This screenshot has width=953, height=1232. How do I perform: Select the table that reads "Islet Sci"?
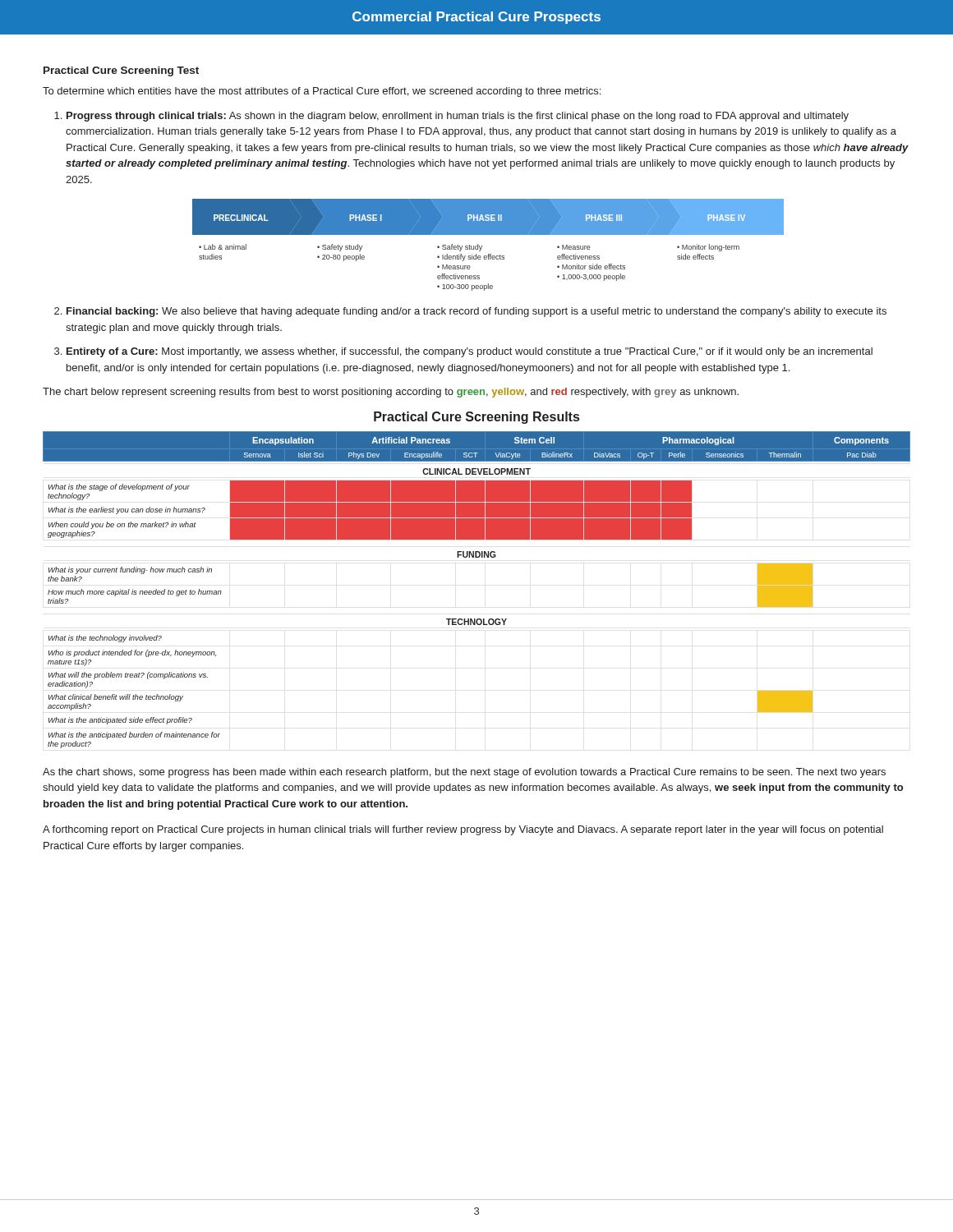[x=476, y=591]
